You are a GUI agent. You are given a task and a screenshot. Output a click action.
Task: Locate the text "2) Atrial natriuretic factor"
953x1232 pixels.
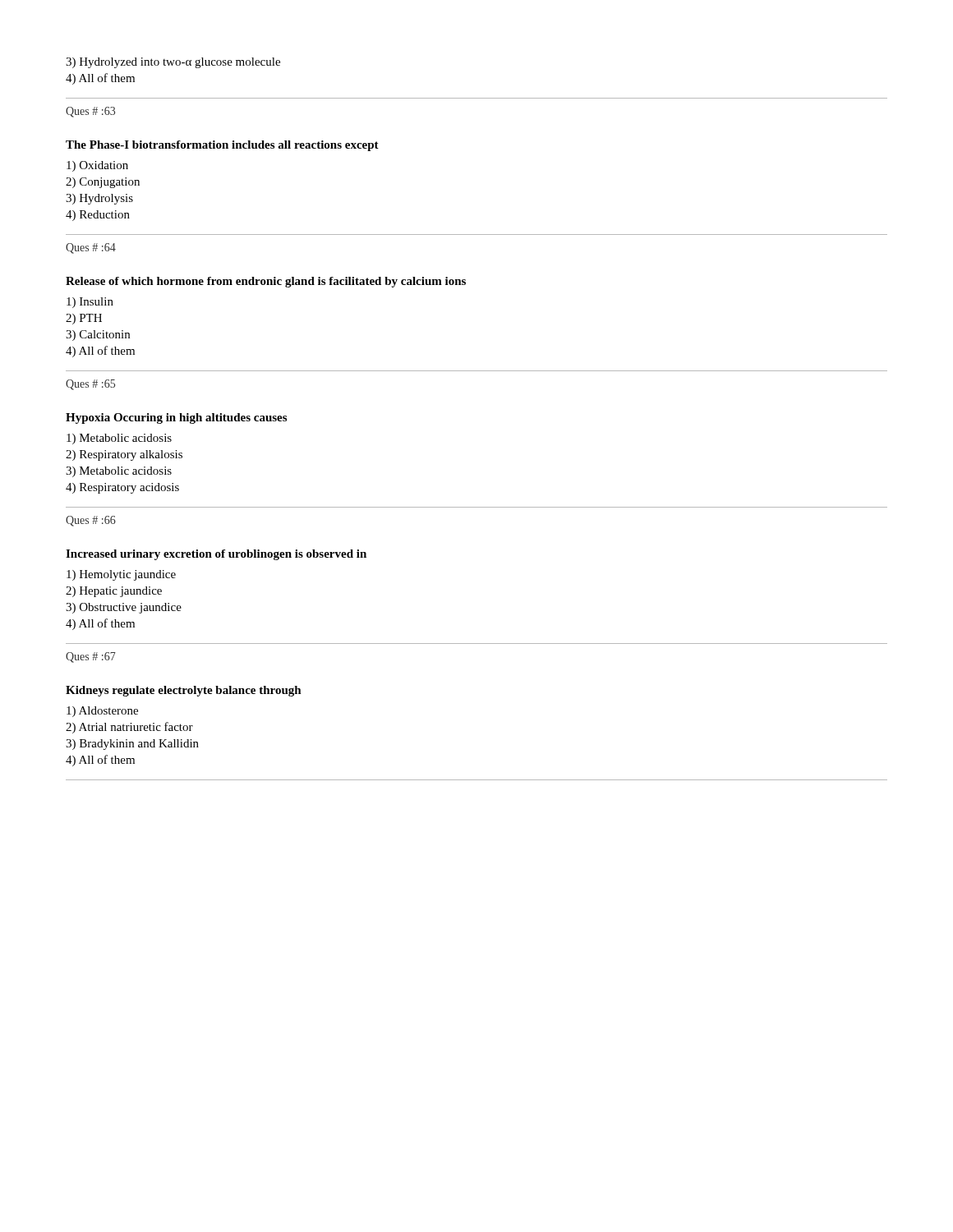(129, 727)
